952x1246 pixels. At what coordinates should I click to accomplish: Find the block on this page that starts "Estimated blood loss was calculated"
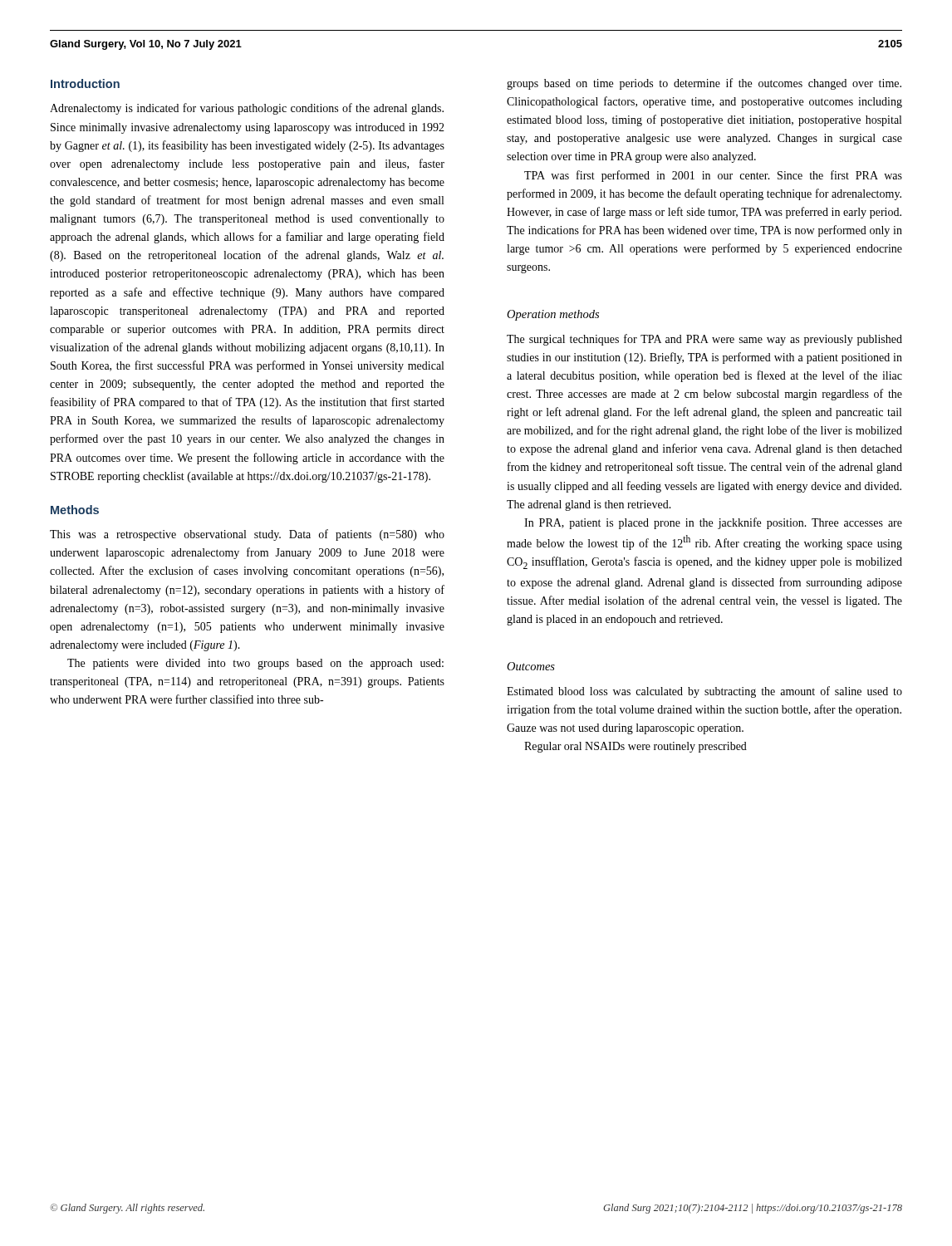(704, 719)
